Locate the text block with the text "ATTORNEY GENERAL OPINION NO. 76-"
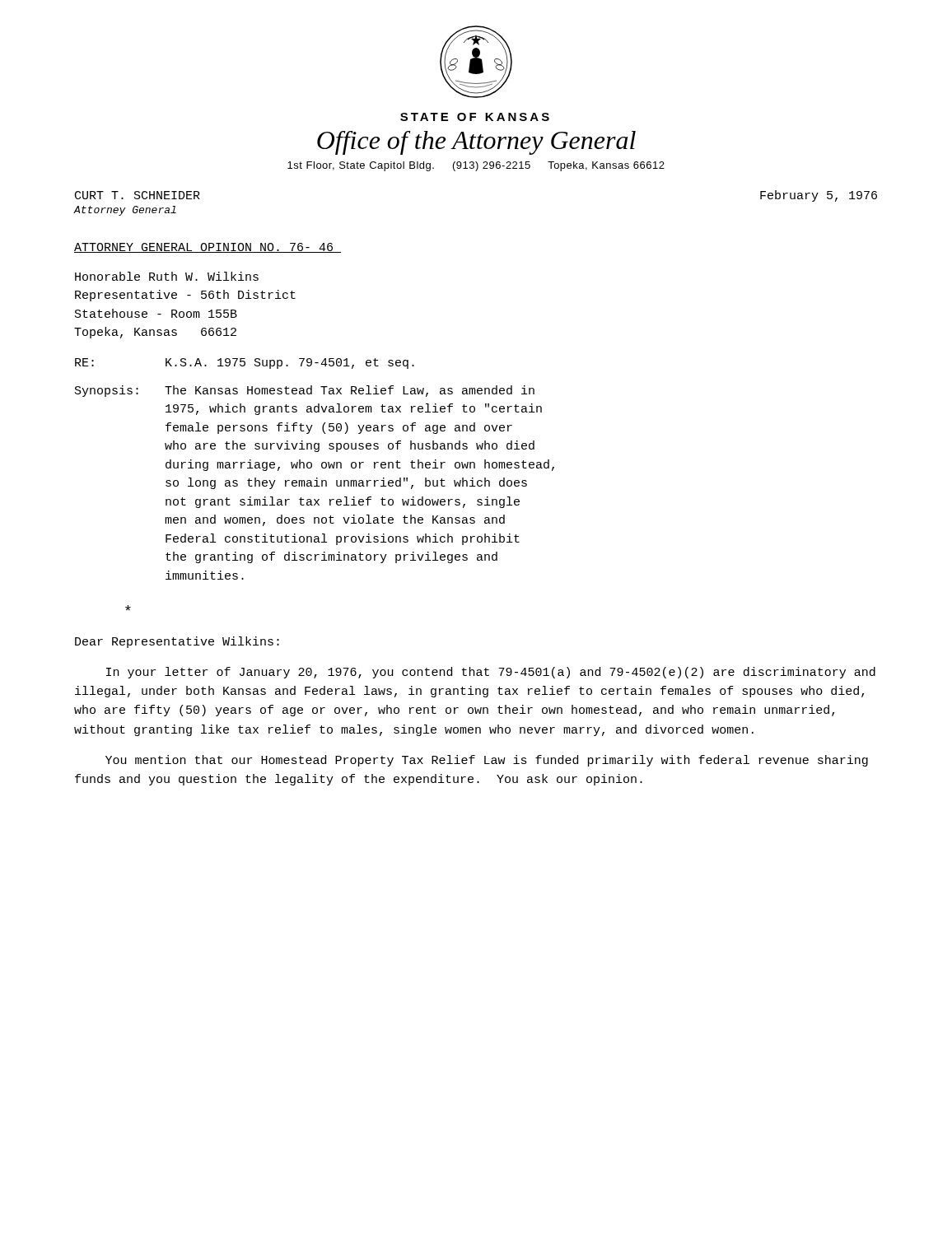 (x=208, y=248)
